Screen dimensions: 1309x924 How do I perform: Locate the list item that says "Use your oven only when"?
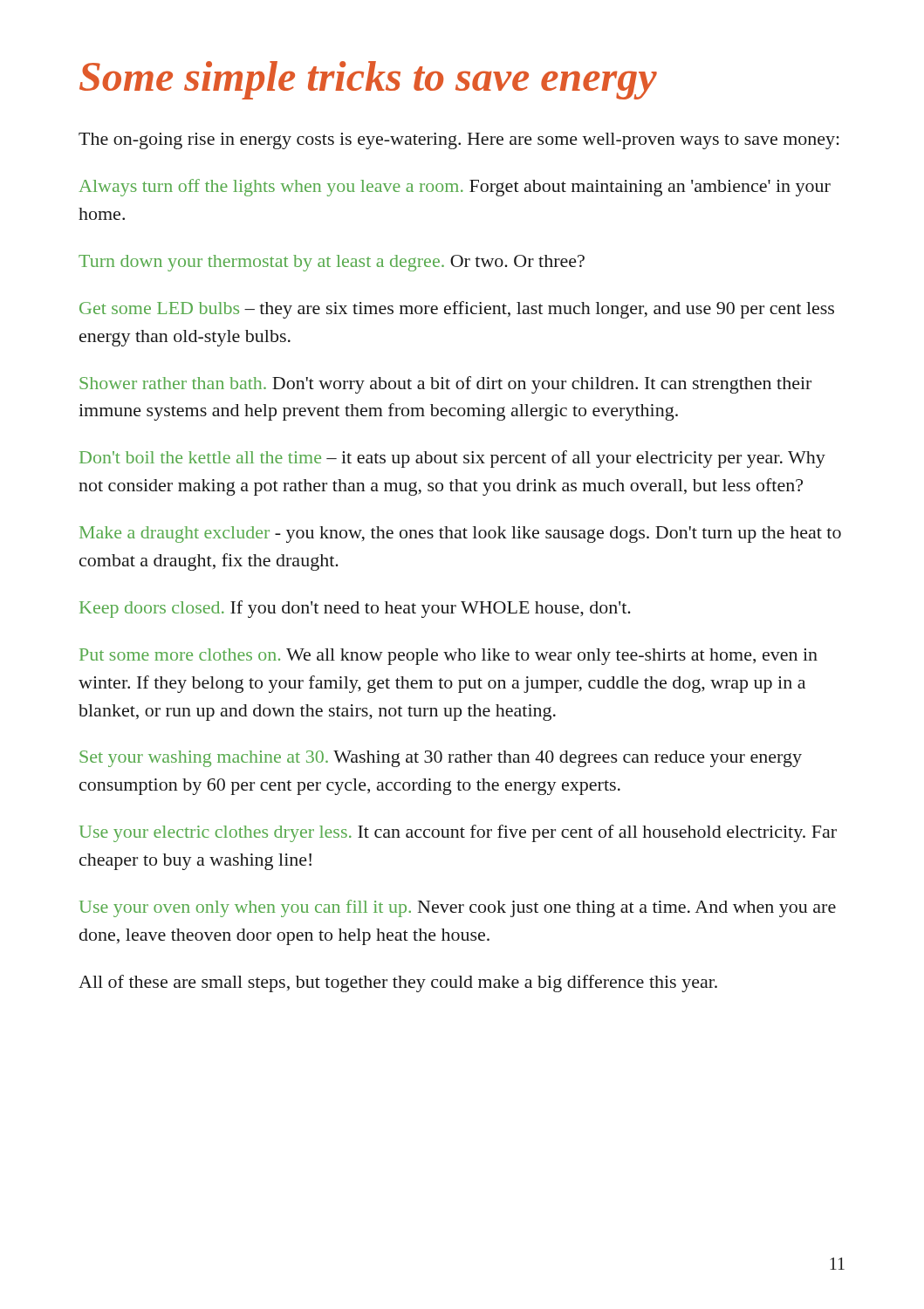tap(462, 921)
